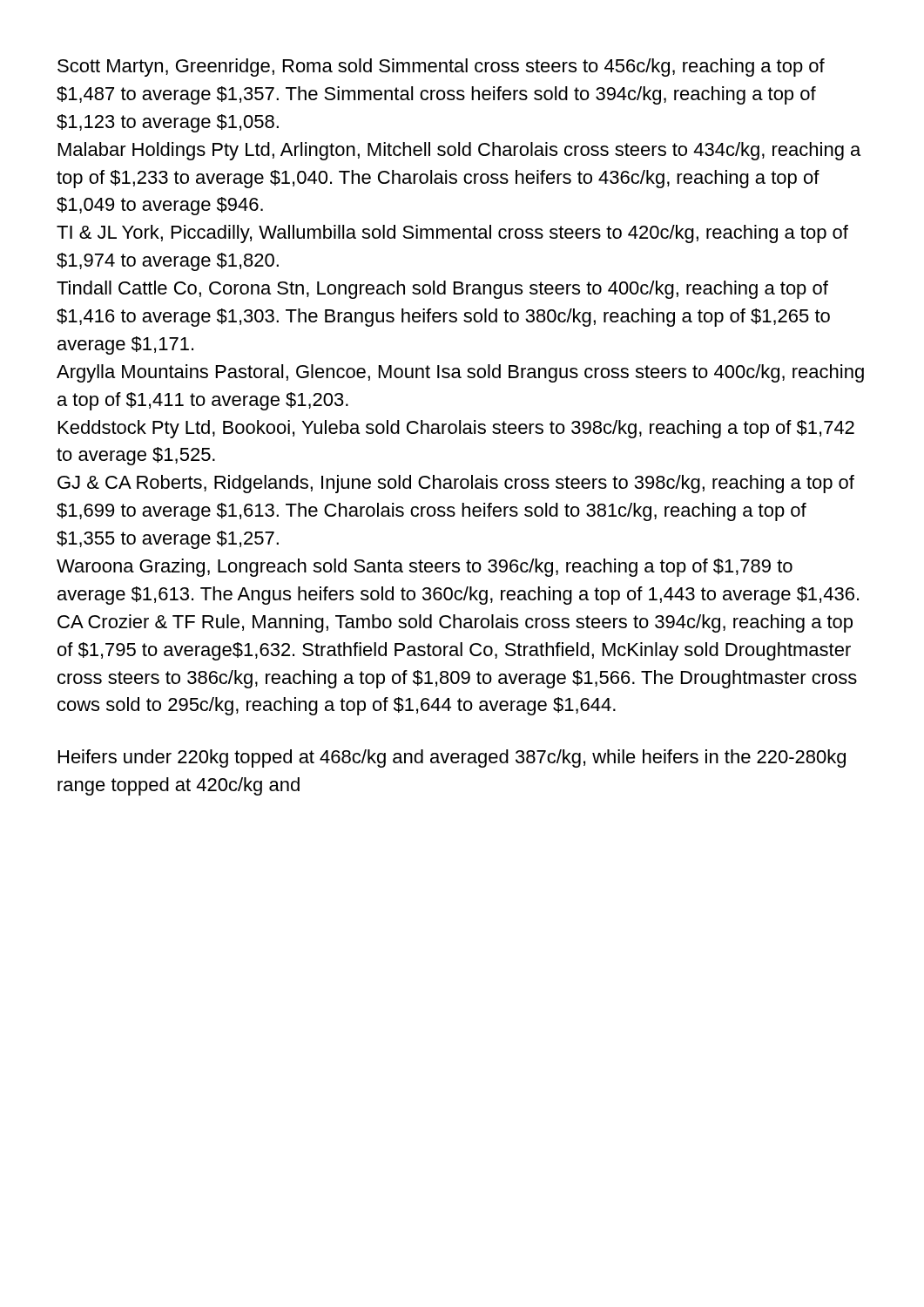Find the block on this page that starts "Tindall Cattle Co,"
Screen dimensions: 1307x924
click(x=462, y=316)
